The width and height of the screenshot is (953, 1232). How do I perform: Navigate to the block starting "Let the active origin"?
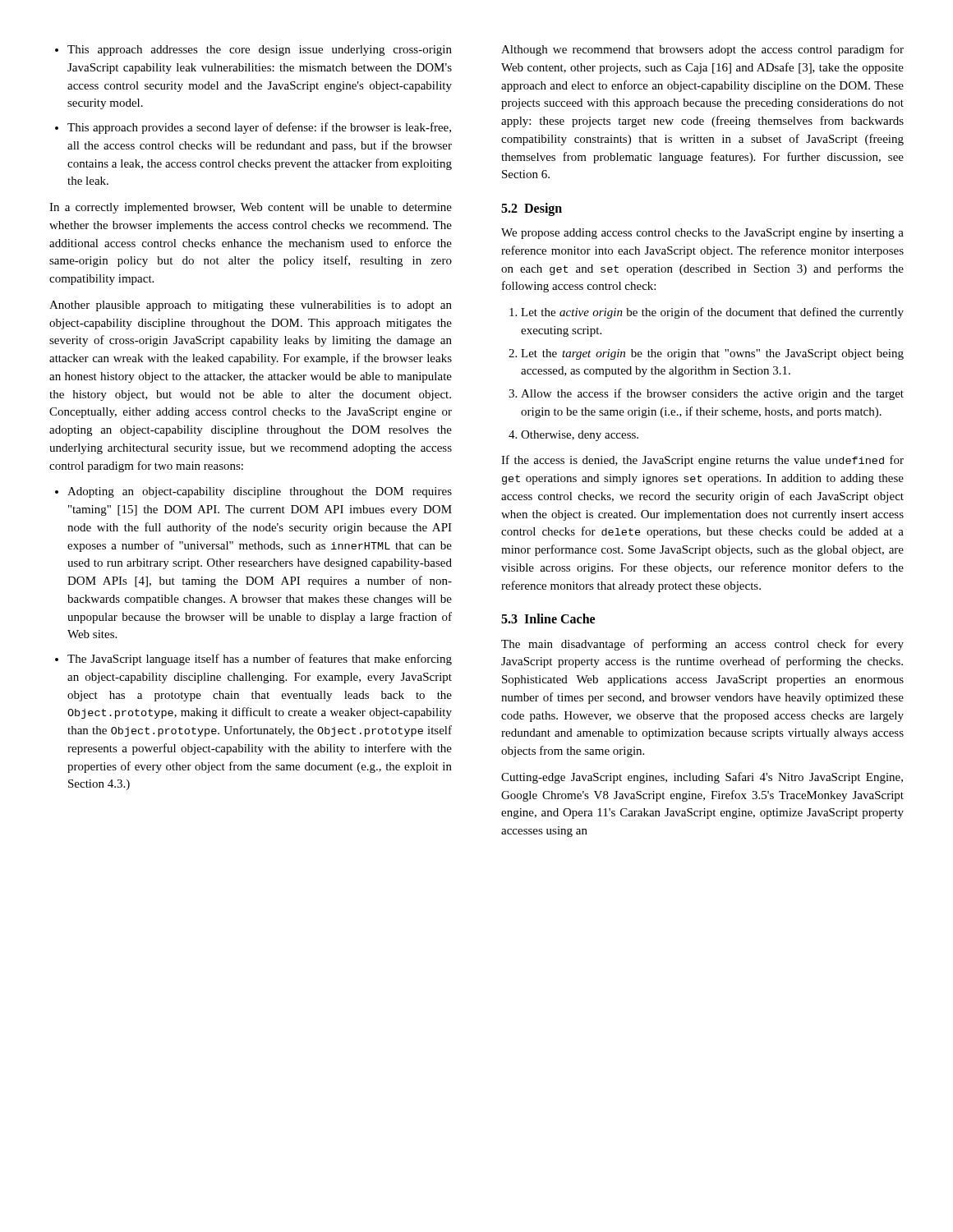(x=702, y=374)
